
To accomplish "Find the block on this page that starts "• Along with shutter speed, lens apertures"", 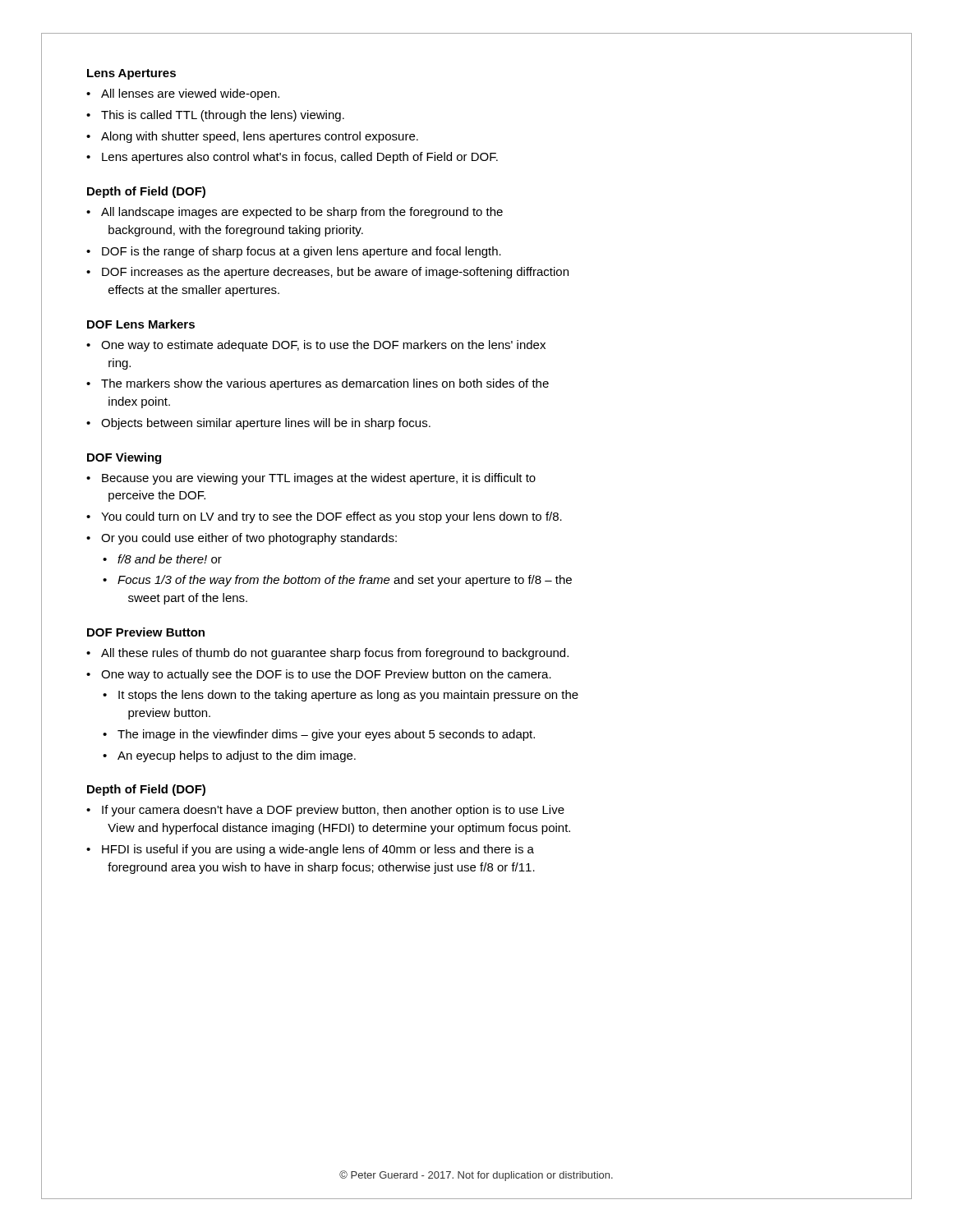I will pyautogui.click(x=252, y=137).
